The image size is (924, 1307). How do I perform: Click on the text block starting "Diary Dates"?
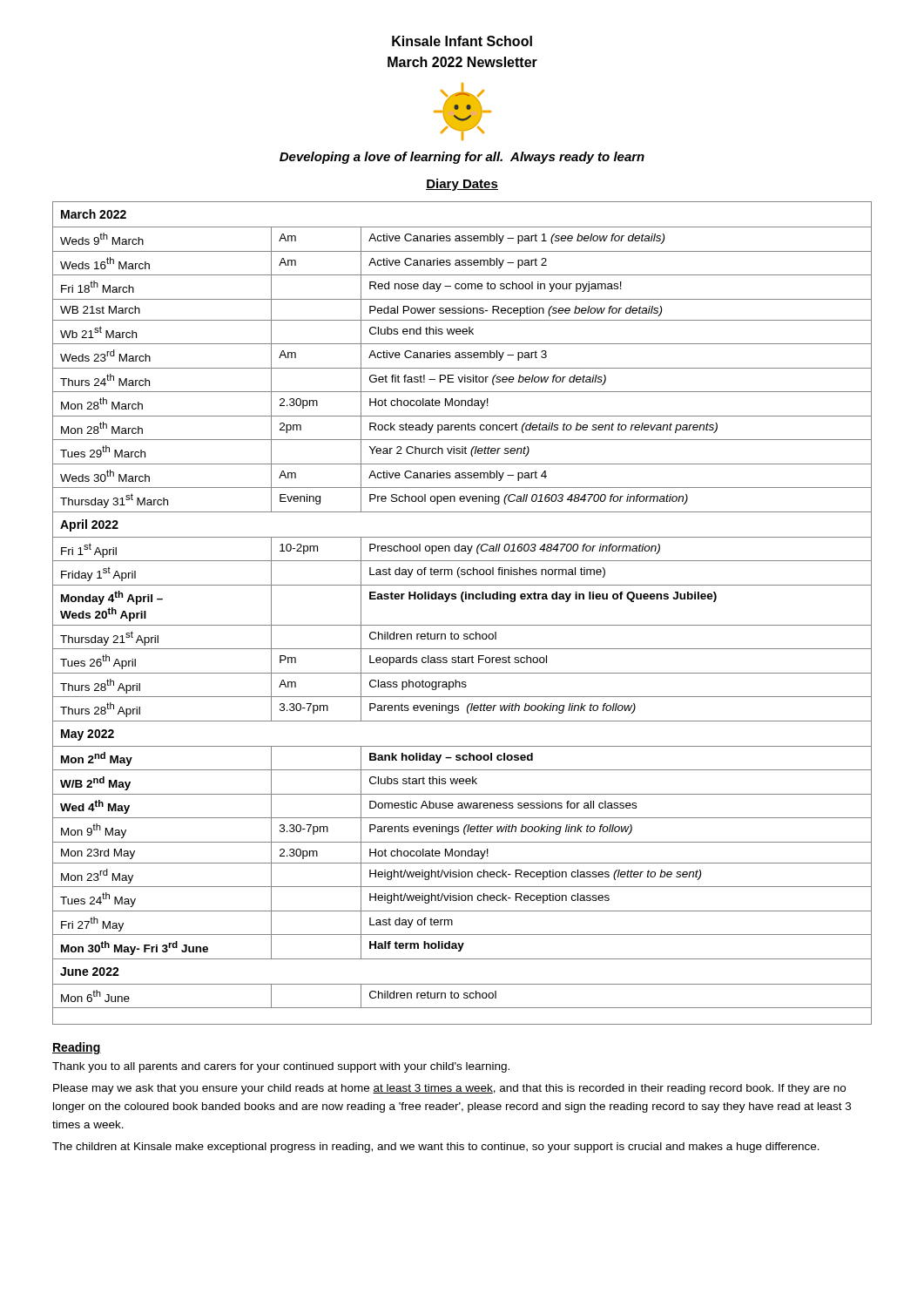point(462,183)
